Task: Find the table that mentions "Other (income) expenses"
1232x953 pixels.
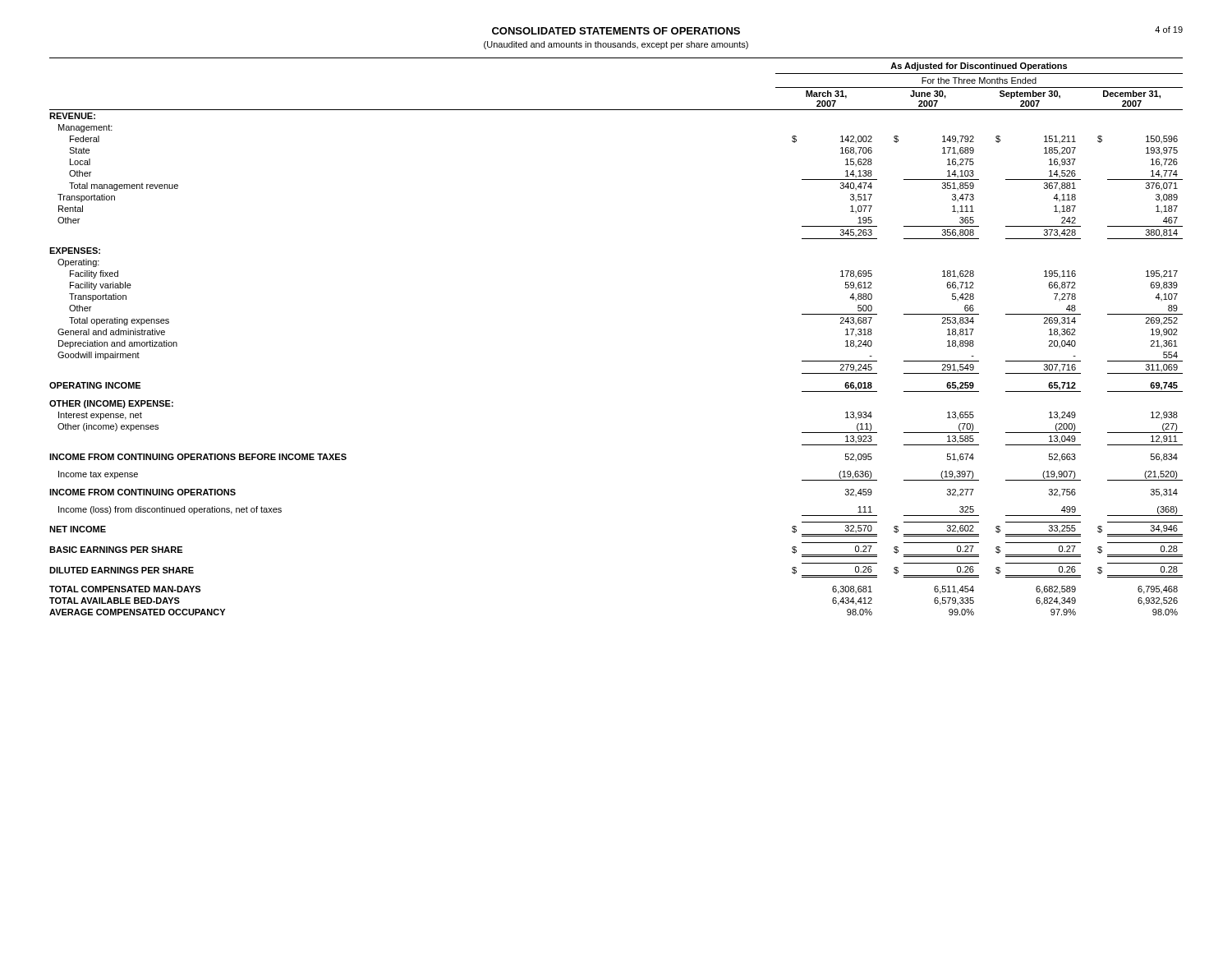Action: click(616, 338)
